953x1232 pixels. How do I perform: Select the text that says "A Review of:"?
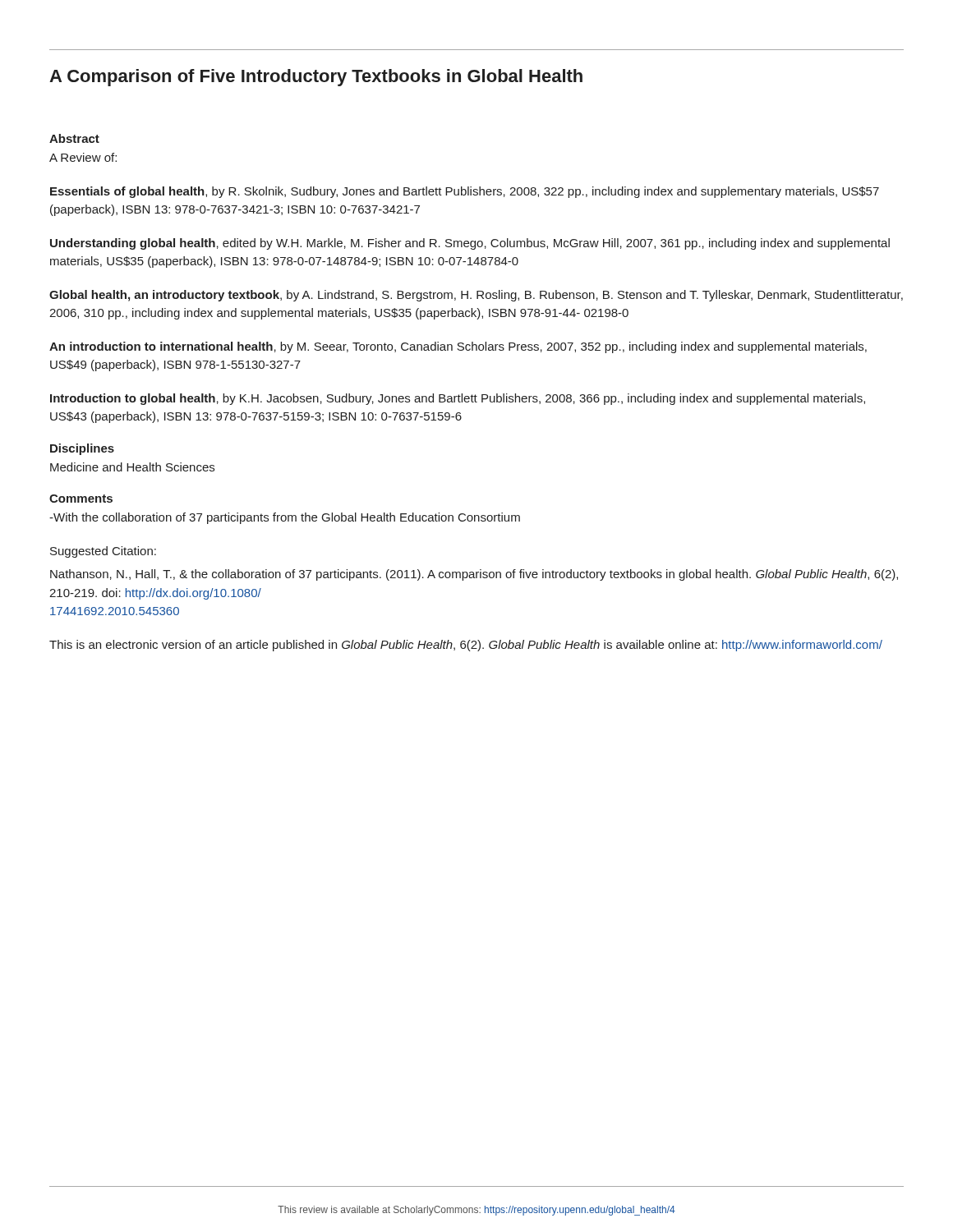[83, 157]
